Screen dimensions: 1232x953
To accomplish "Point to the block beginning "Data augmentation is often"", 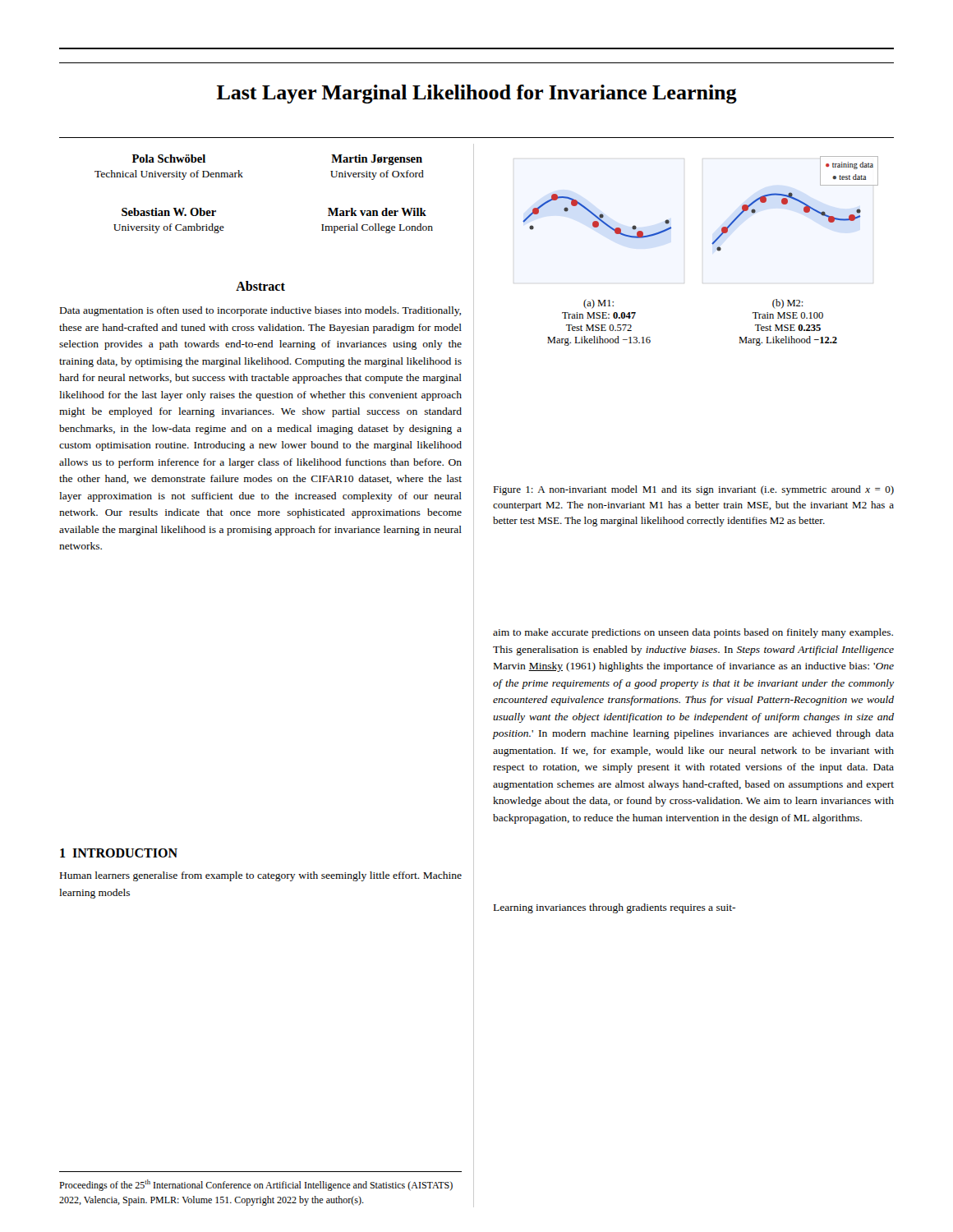I will click(260, 428).
